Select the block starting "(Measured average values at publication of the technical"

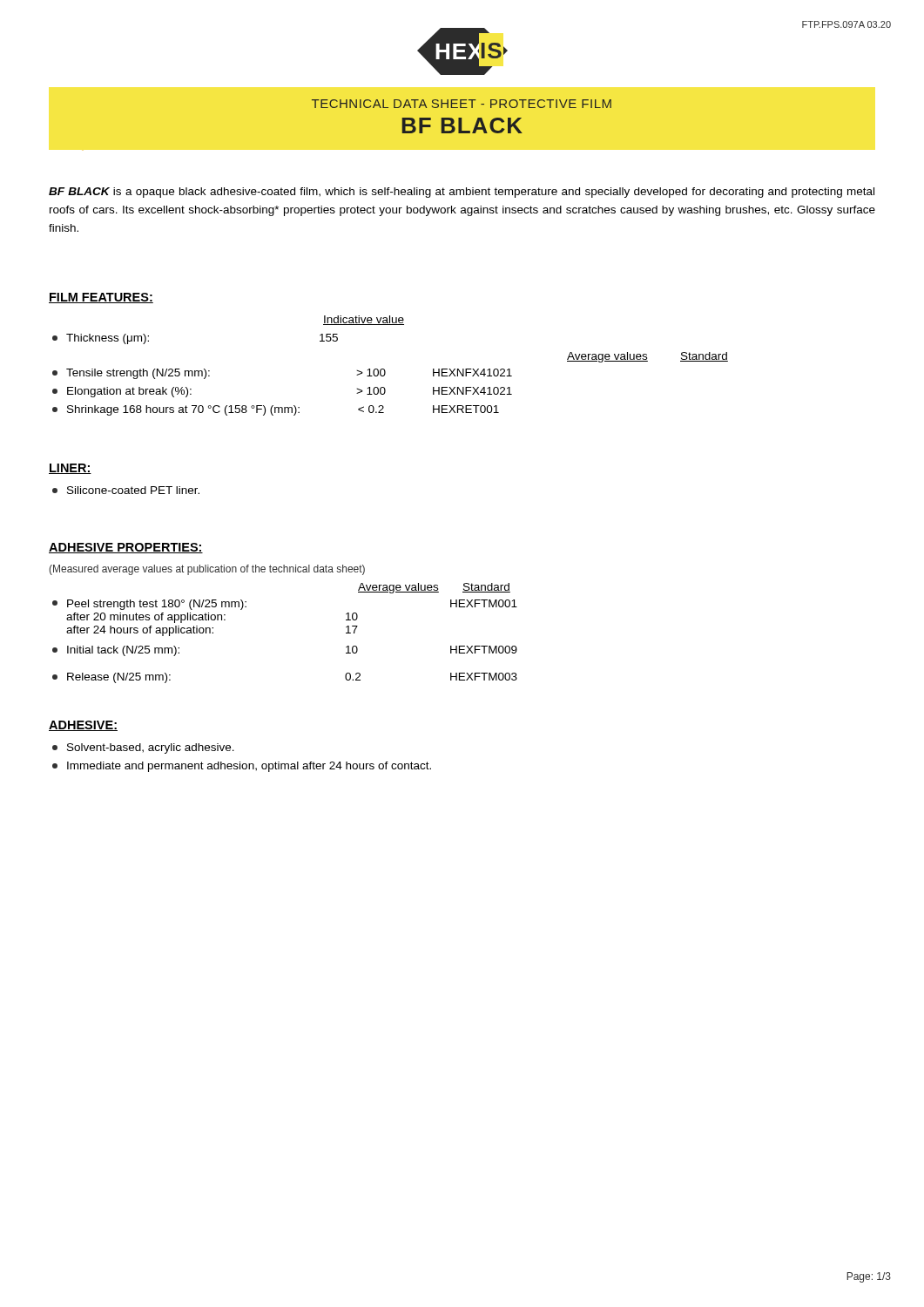coord(207,569)
